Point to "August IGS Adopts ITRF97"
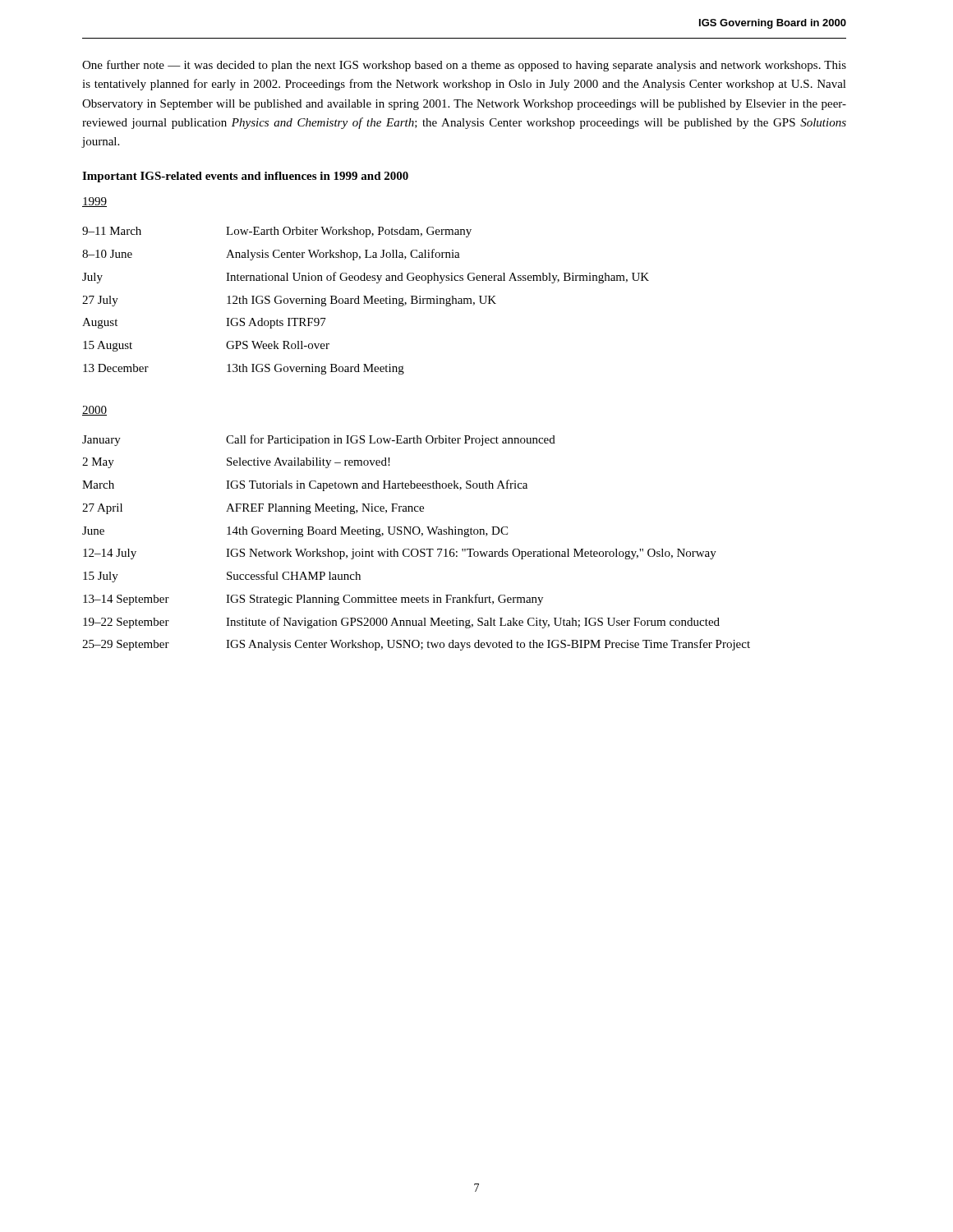Screen dimensions: 1232x953 click(102, 323)
